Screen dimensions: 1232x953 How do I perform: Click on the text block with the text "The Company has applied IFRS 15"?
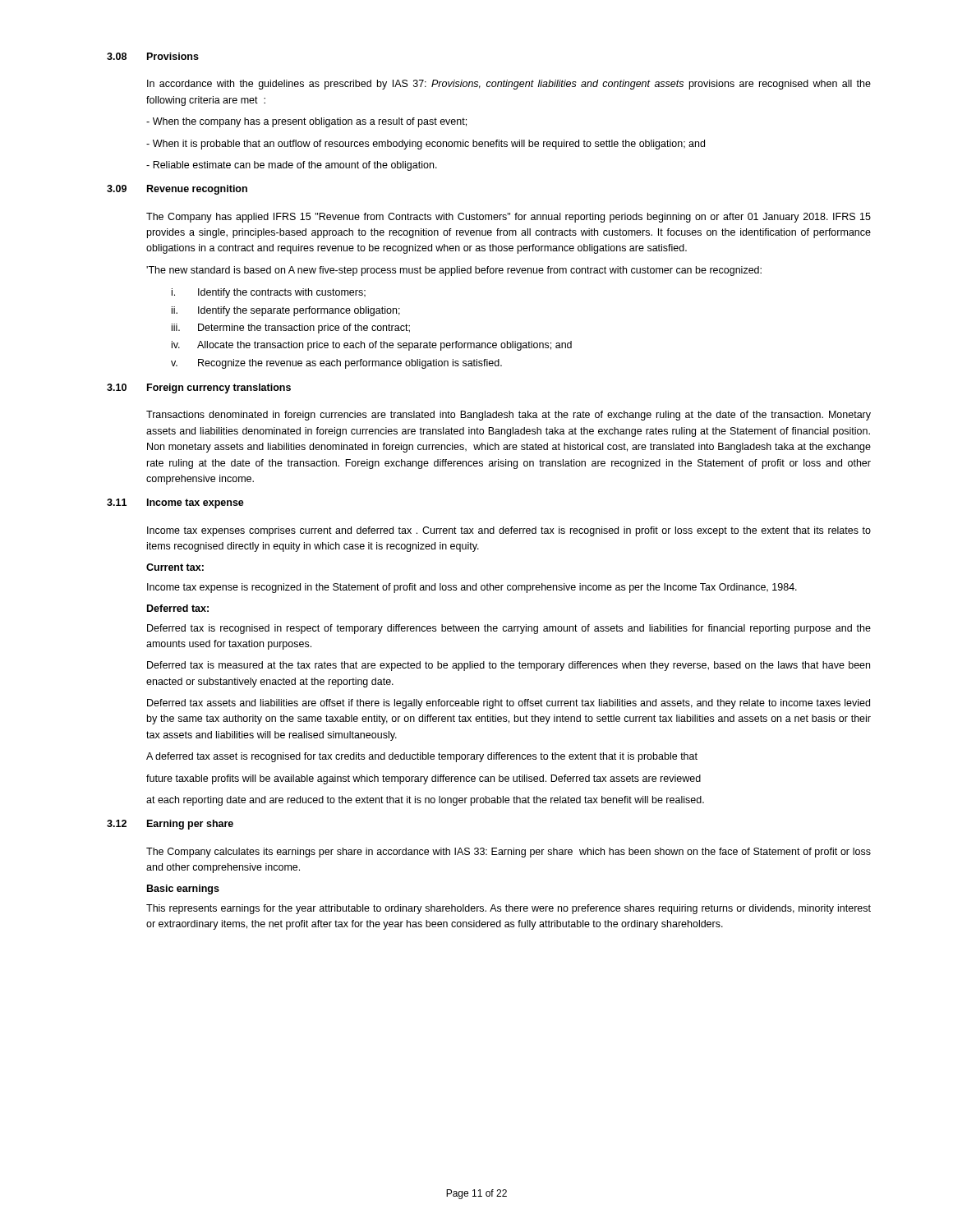point(509,232)
